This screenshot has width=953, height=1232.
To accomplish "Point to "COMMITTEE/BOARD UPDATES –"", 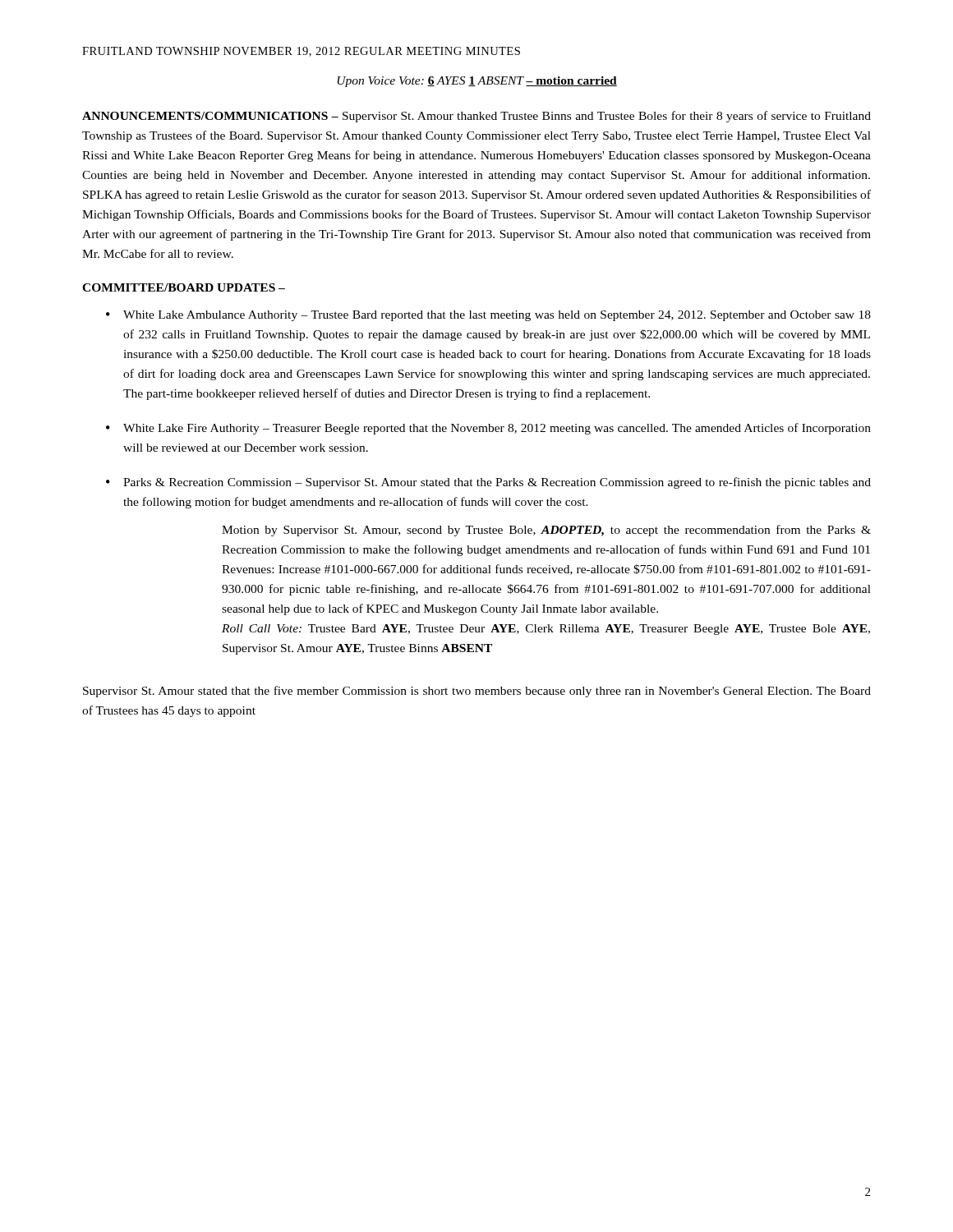I will (x=184, y=287).
